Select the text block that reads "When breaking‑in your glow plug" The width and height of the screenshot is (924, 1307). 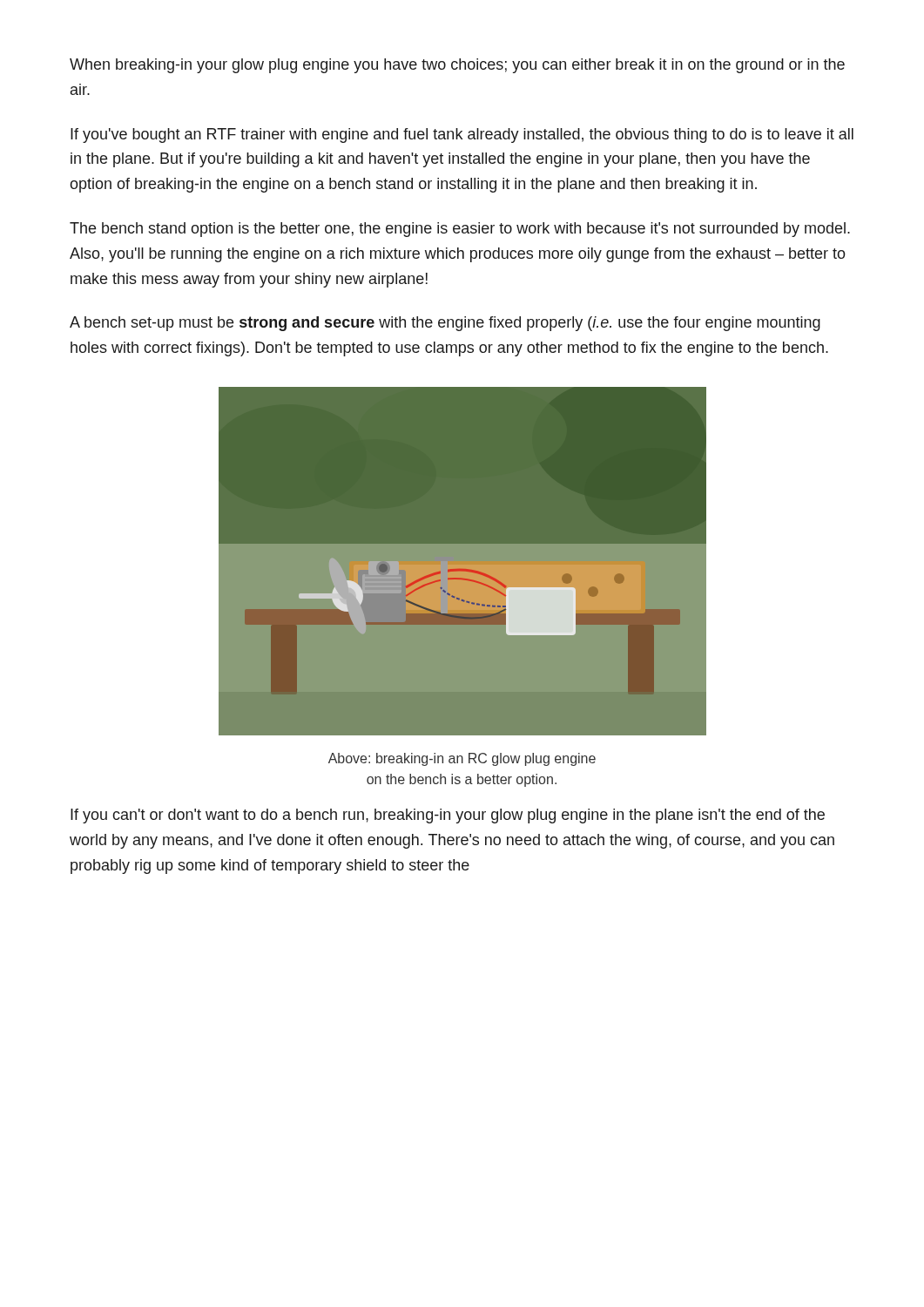pyautogui.click(x=457, y=77)
